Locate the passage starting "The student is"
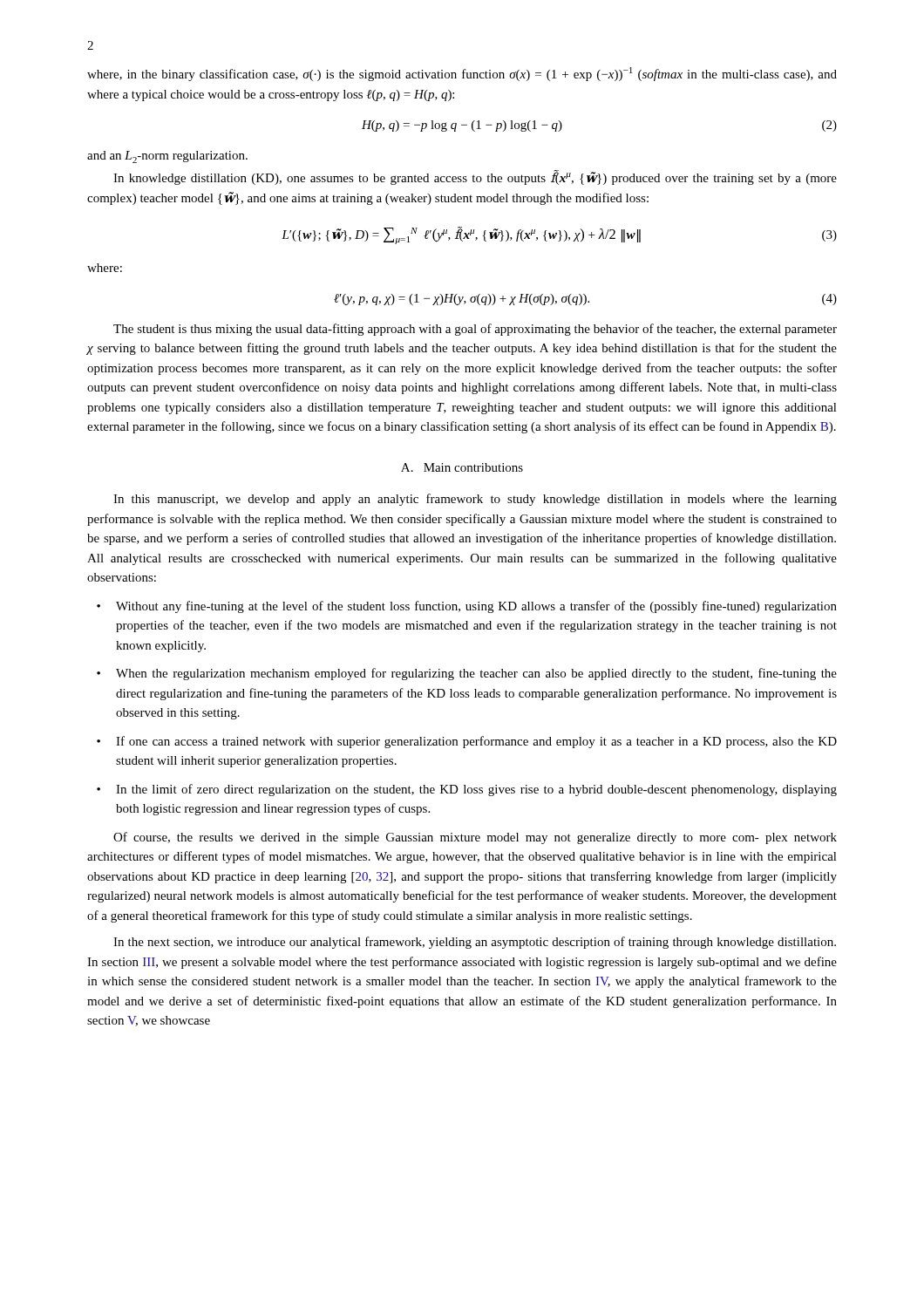The image size is (924, 1308). (x=462, y=378)
